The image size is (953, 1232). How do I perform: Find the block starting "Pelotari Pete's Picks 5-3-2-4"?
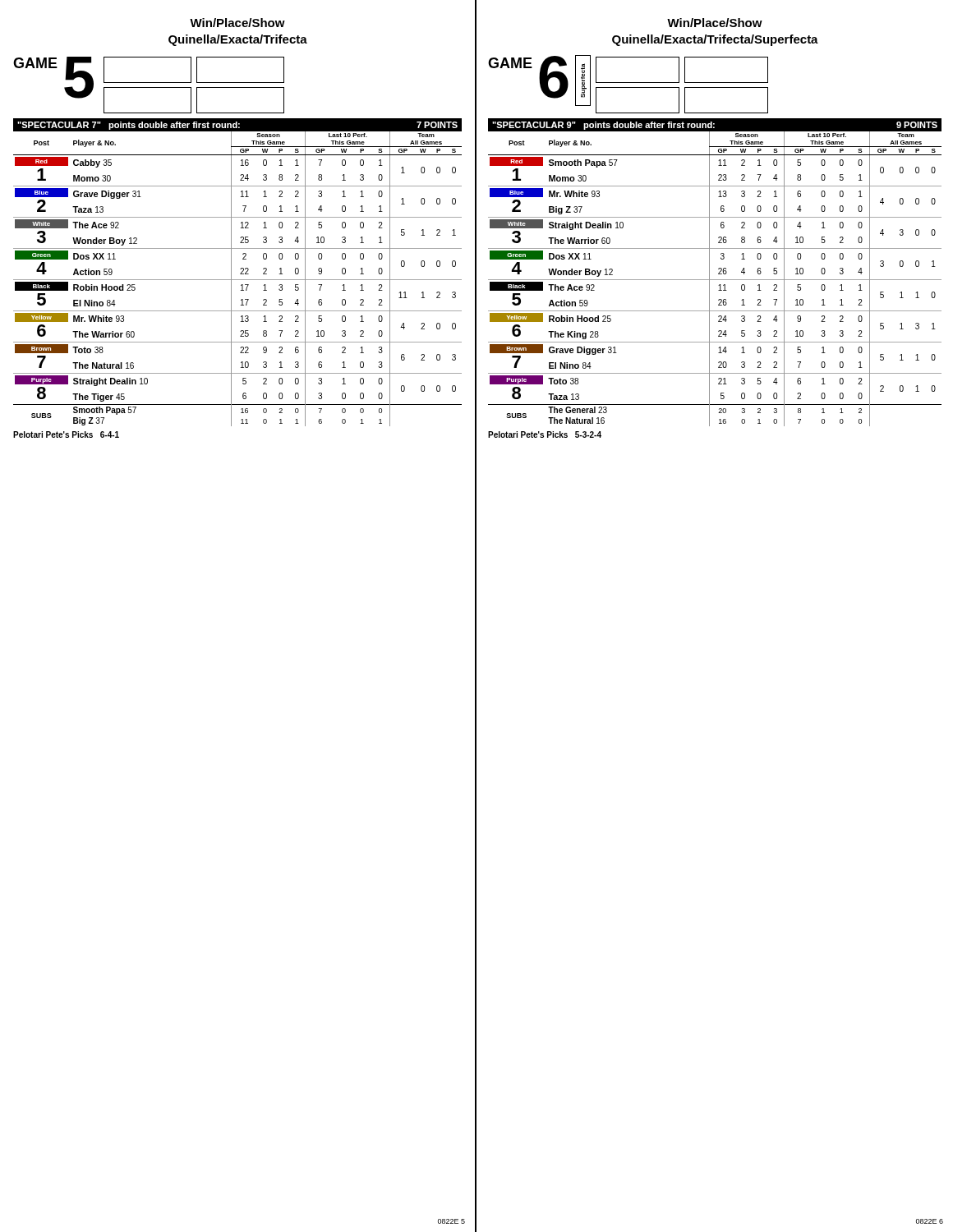coord(545,435)
